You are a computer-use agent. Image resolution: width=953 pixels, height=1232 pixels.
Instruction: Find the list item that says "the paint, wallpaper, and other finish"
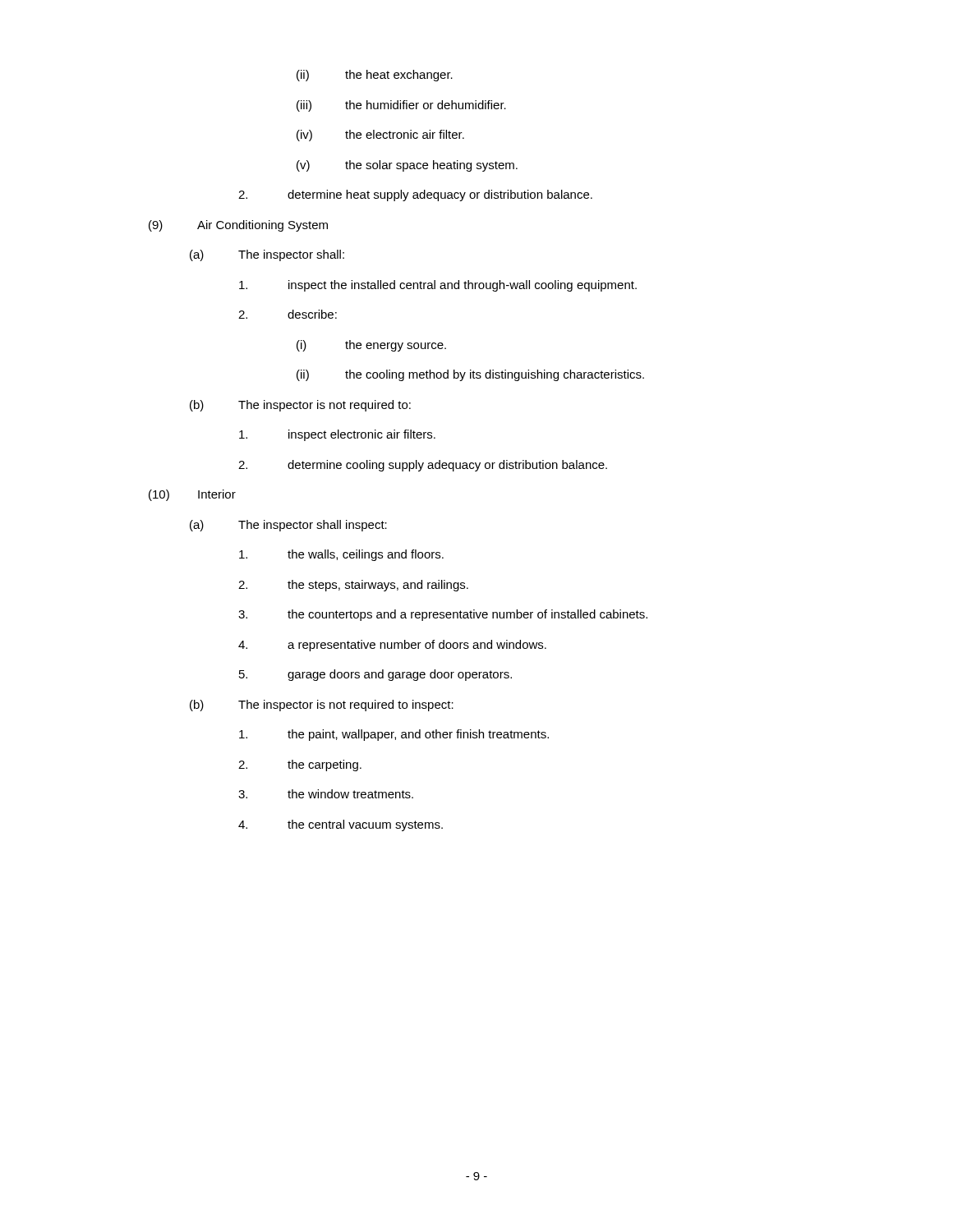538,735
